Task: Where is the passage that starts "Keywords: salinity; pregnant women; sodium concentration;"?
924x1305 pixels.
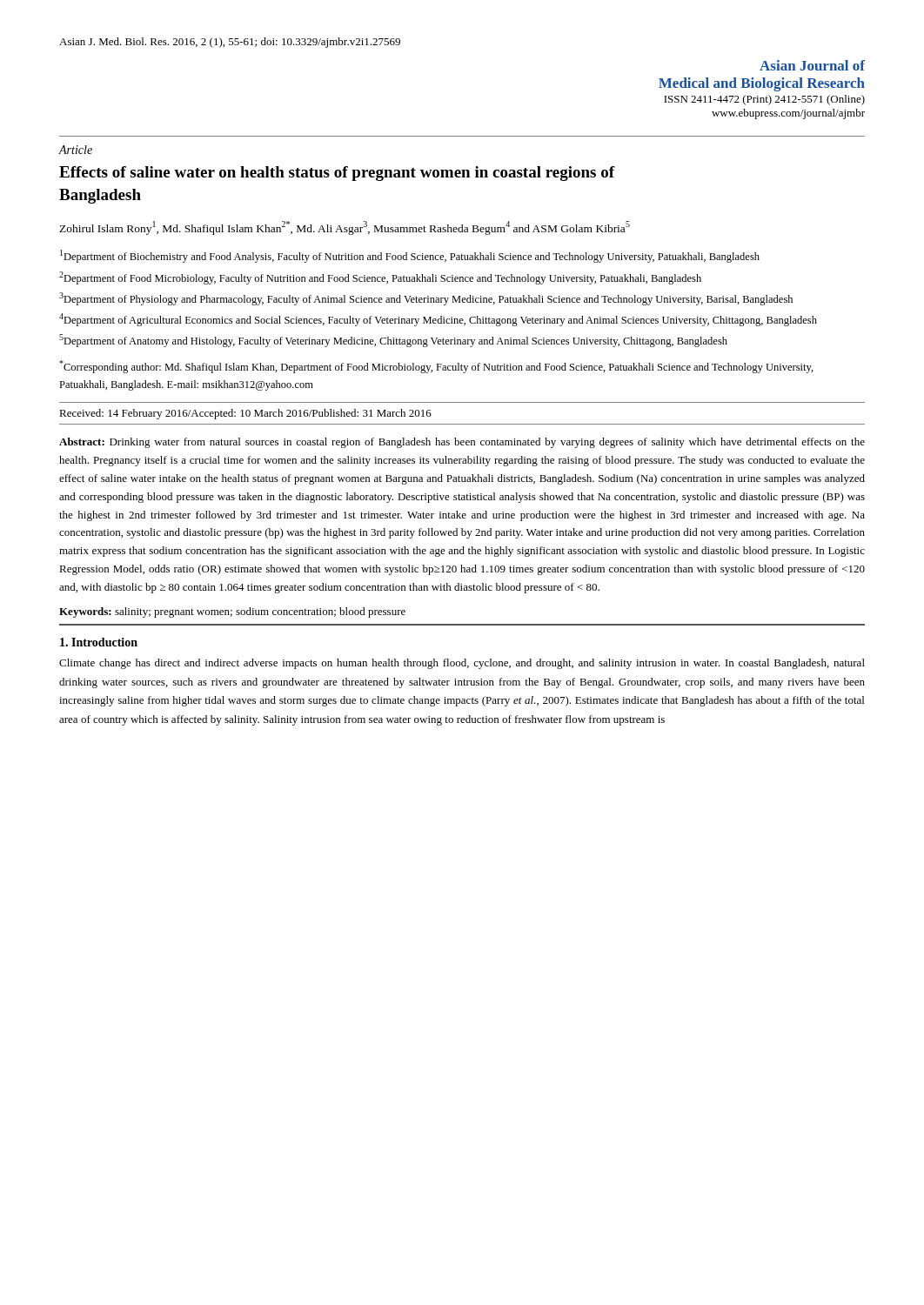Action: tap(232, 612)
